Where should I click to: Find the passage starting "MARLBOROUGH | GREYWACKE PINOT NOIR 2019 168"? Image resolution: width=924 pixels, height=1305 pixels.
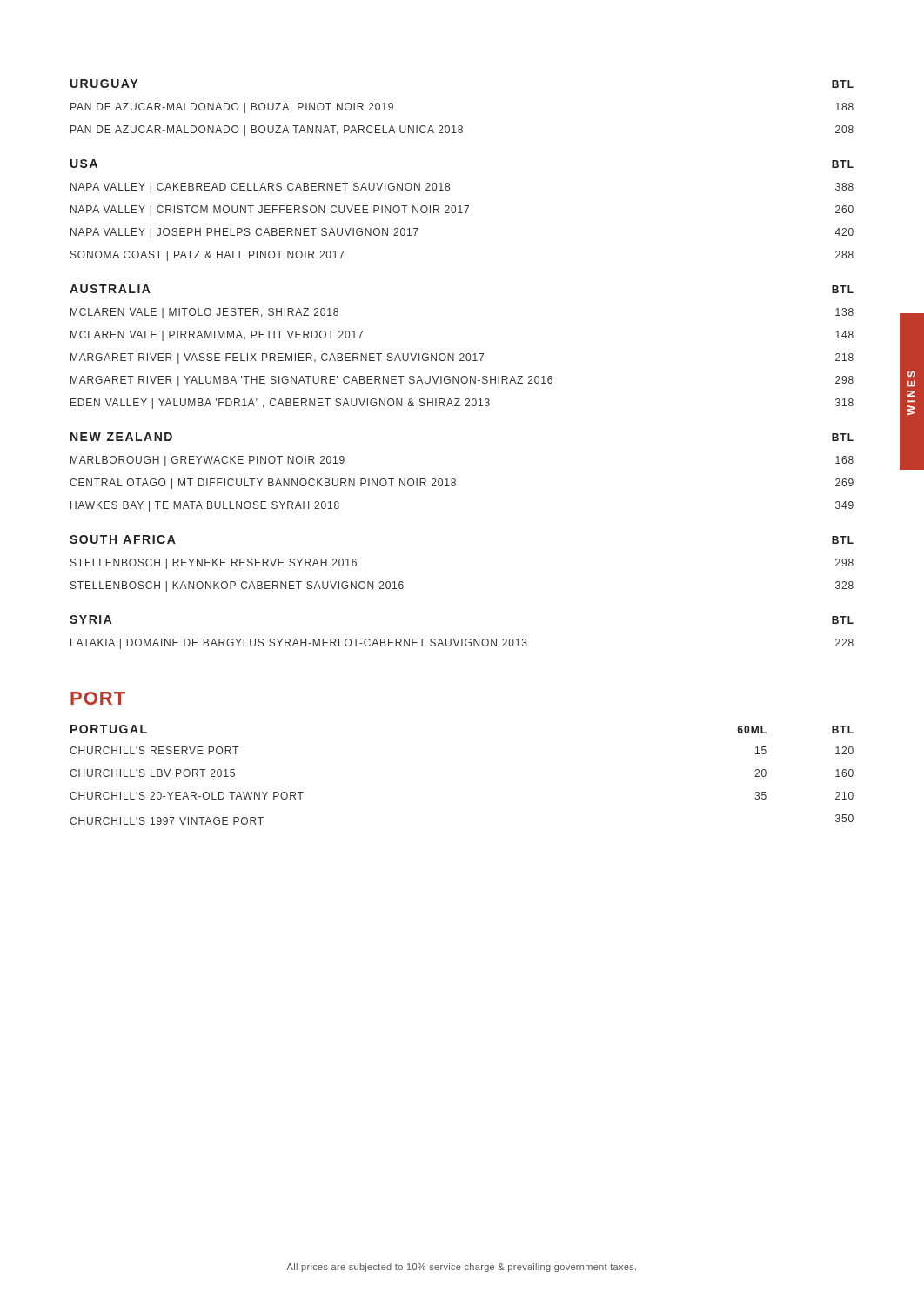click(211, 461)
